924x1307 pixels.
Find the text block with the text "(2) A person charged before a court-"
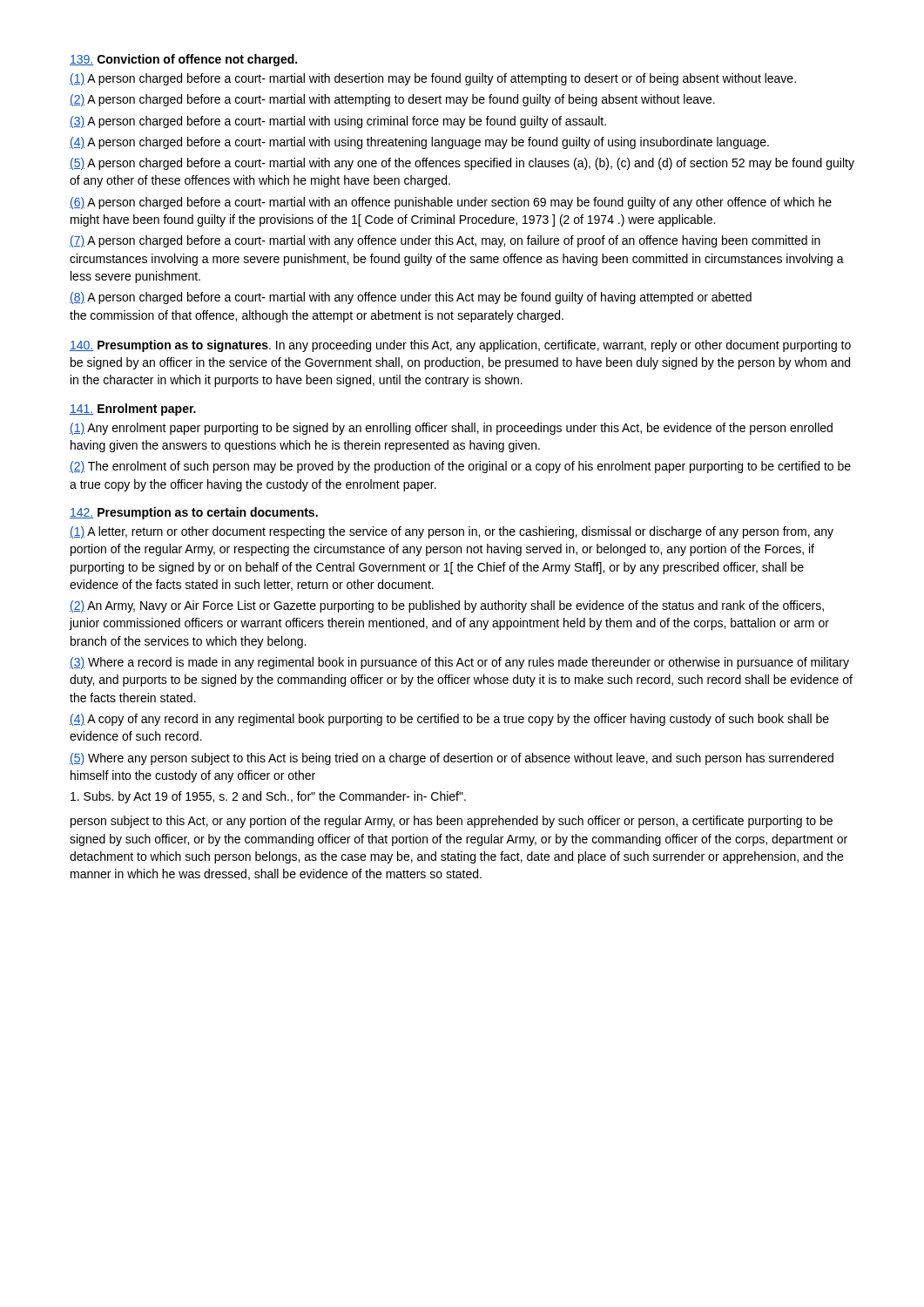pyautogui.click(x=393, y=100)
